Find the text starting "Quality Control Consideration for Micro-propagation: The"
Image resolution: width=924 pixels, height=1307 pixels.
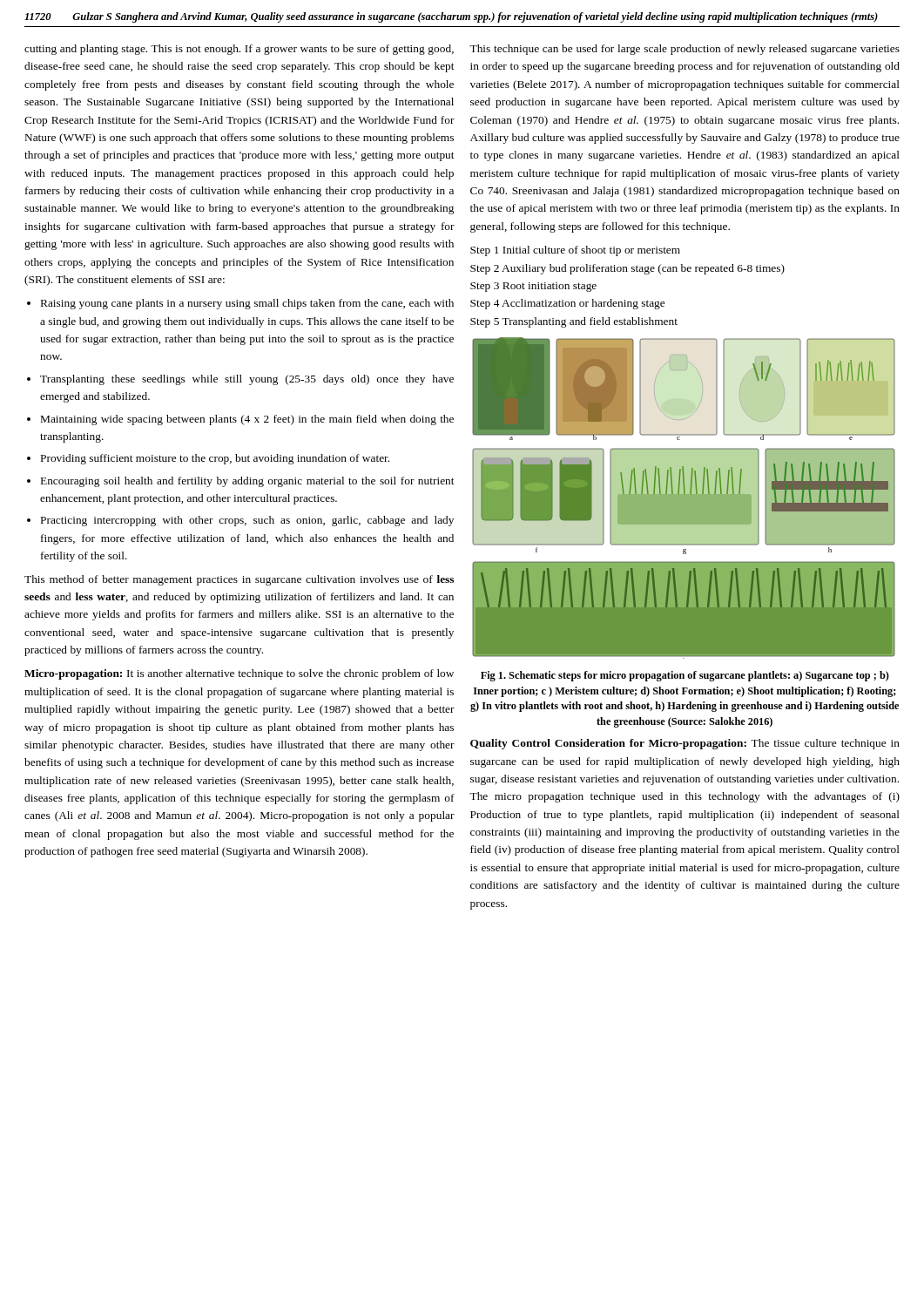(685, 823)
